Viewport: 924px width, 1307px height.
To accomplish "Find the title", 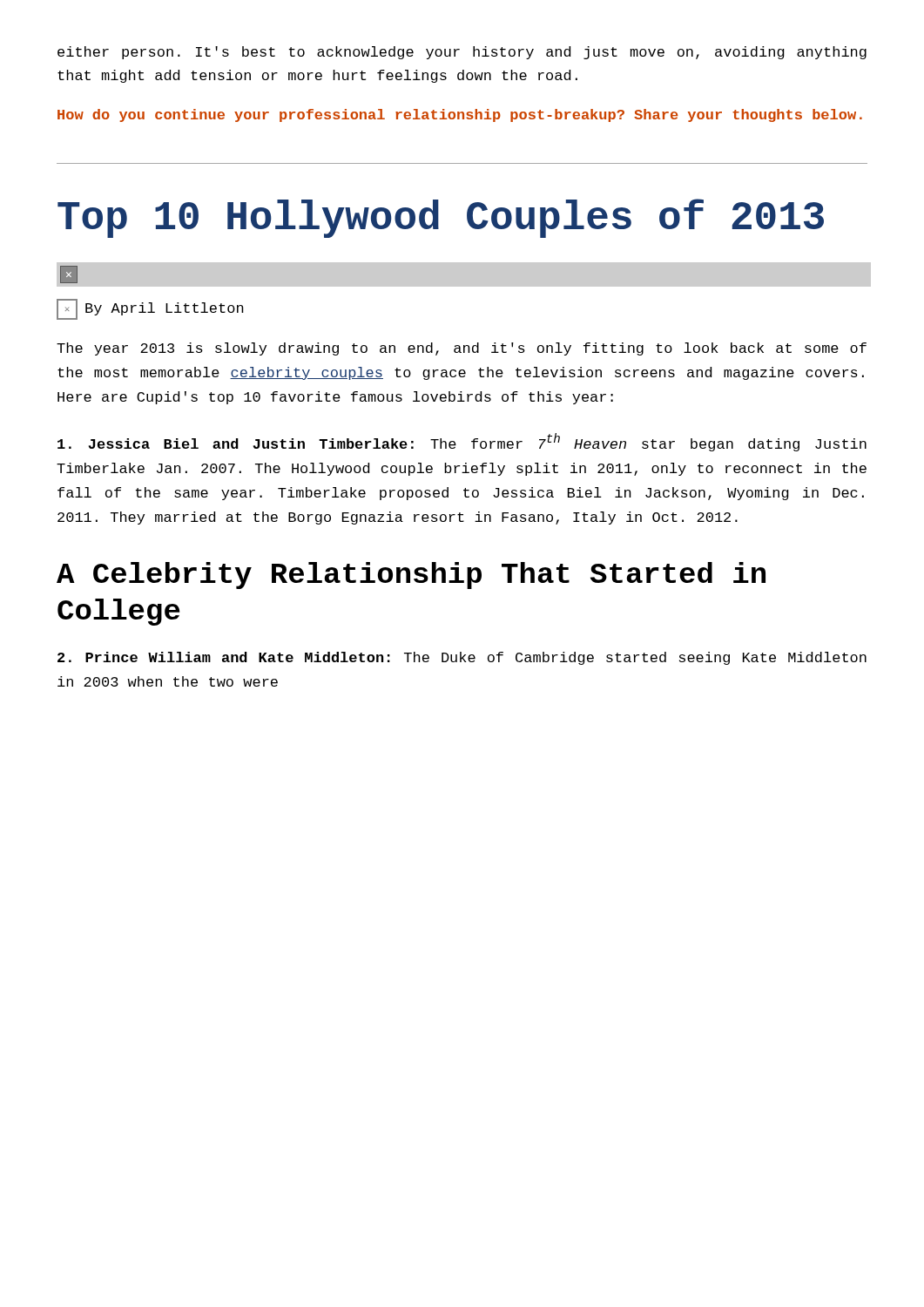I will 462,219.
